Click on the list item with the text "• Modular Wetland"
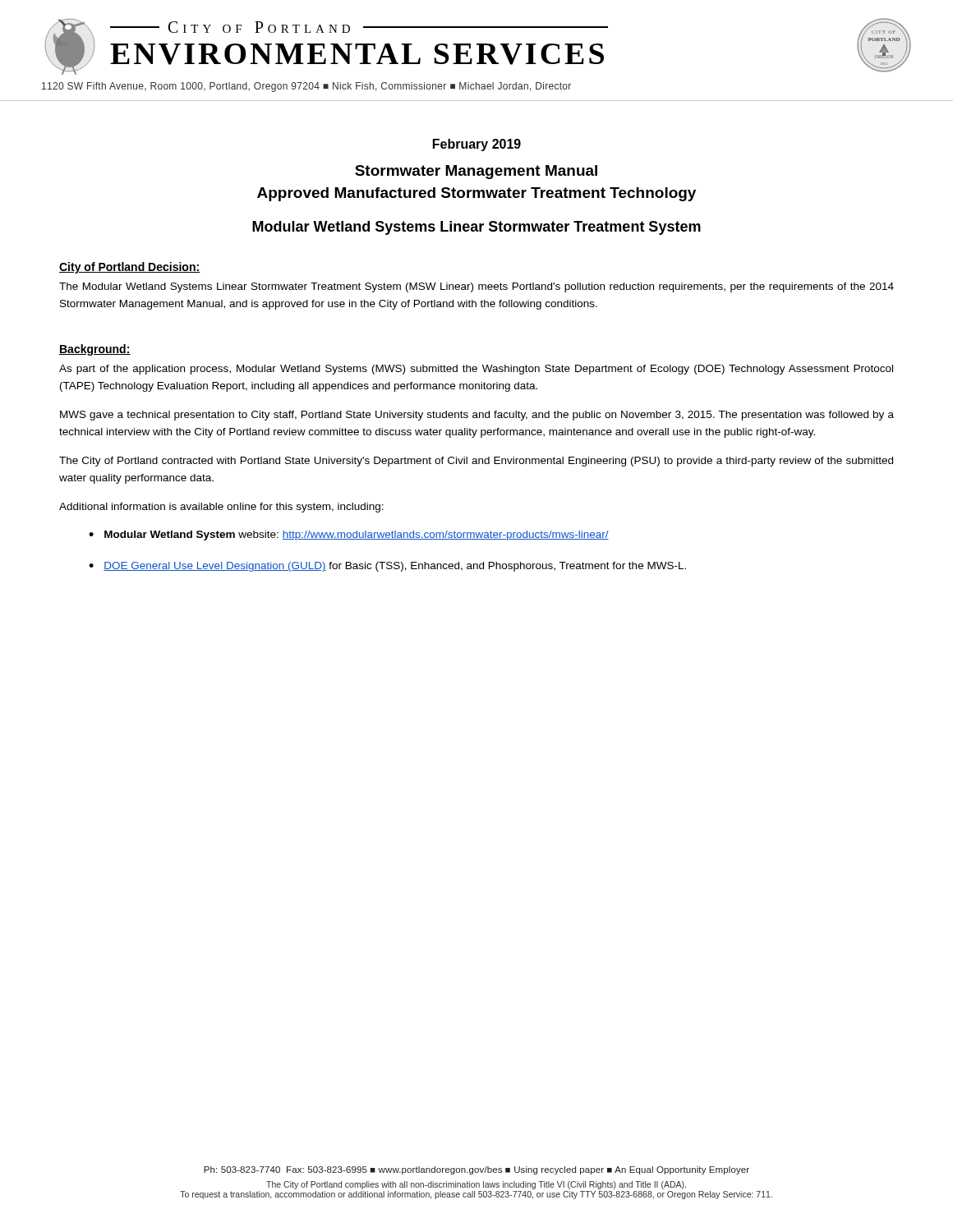 tap(491, 536)
